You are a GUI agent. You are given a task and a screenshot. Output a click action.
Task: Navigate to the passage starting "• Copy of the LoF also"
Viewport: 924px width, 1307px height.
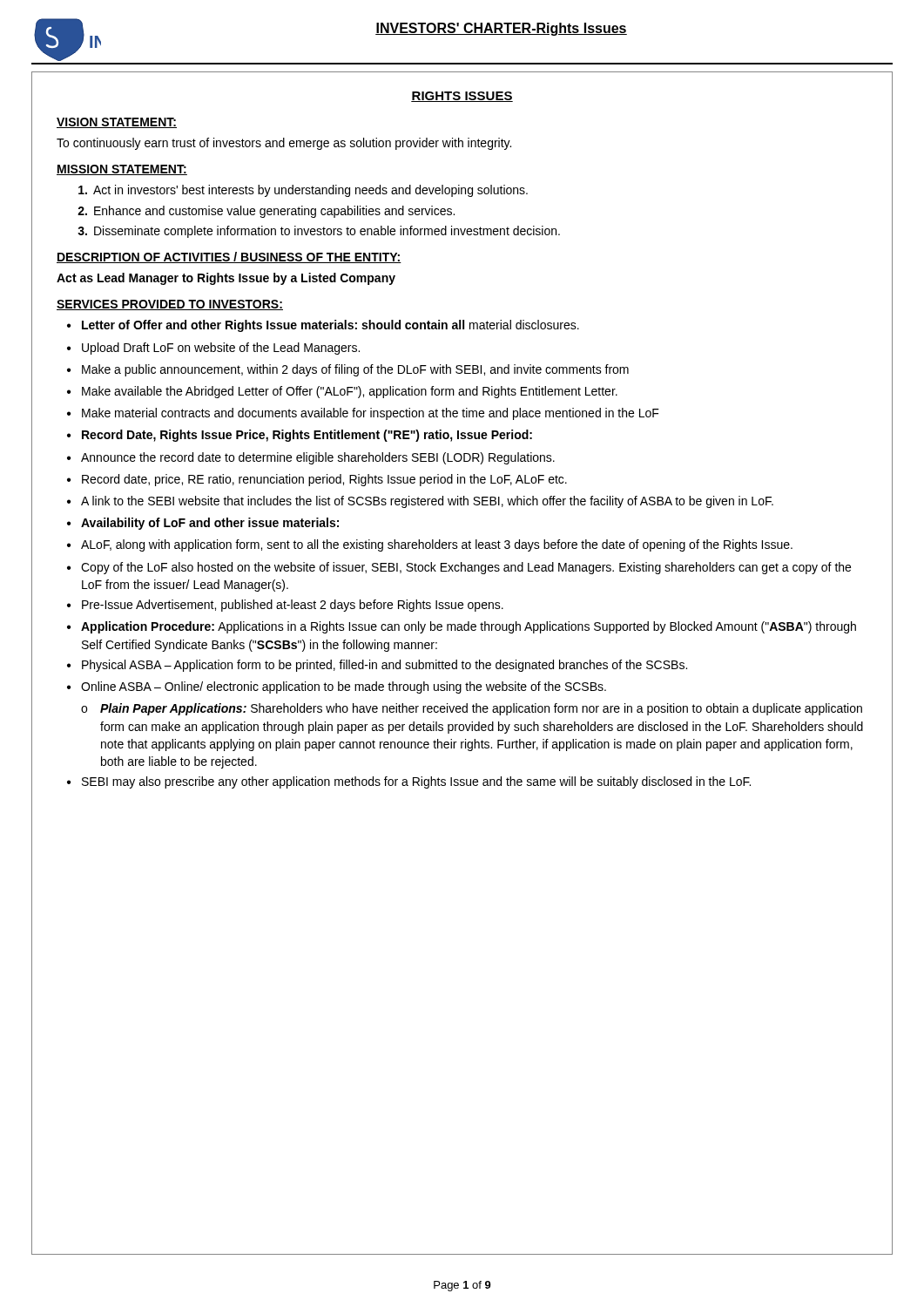[462, 576]
